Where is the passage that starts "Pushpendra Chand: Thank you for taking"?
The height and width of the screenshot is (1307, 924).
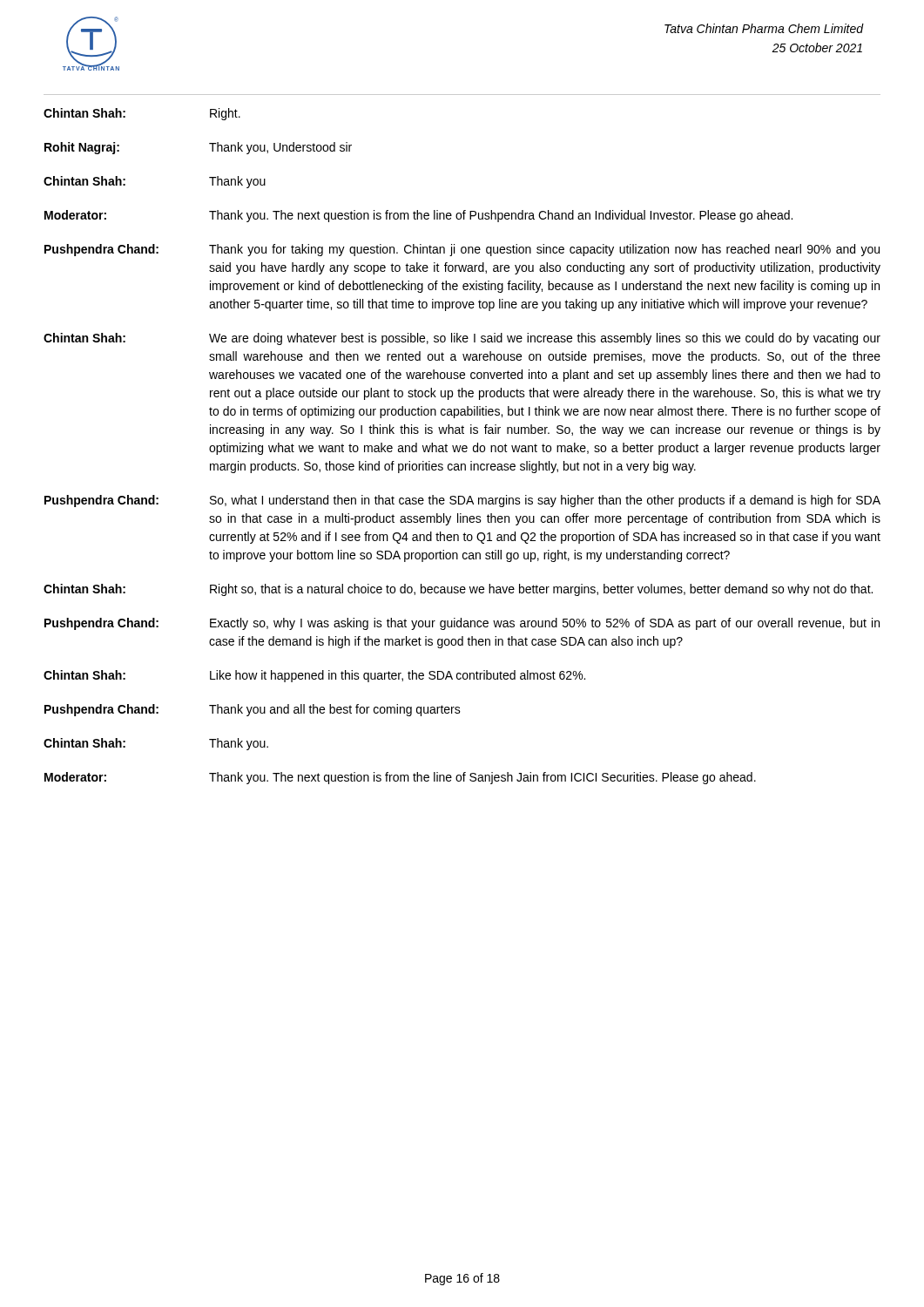(x=462, y=277)
